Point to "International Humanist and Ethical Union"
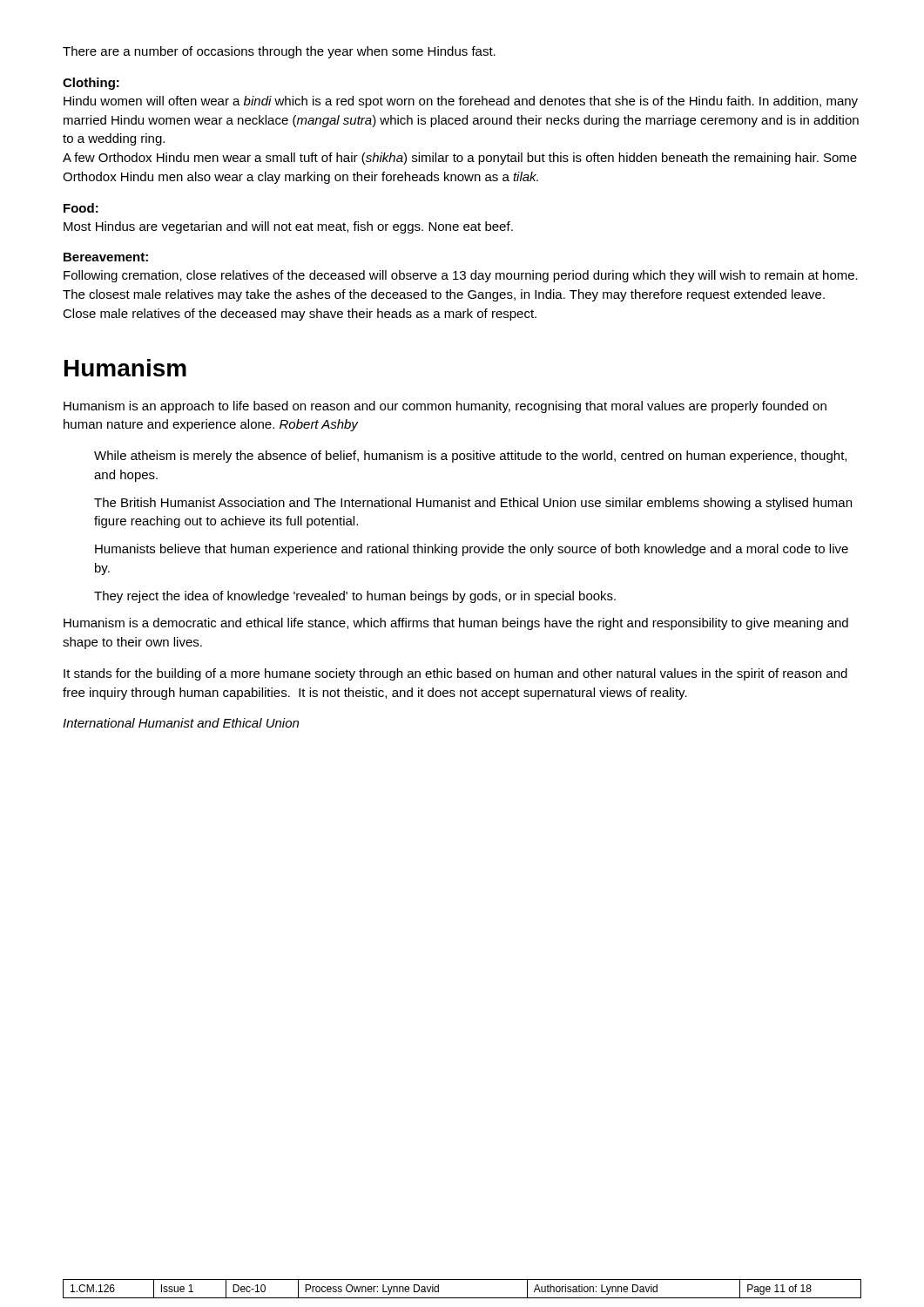This screenshot has width=924, height=1307. 181,723
